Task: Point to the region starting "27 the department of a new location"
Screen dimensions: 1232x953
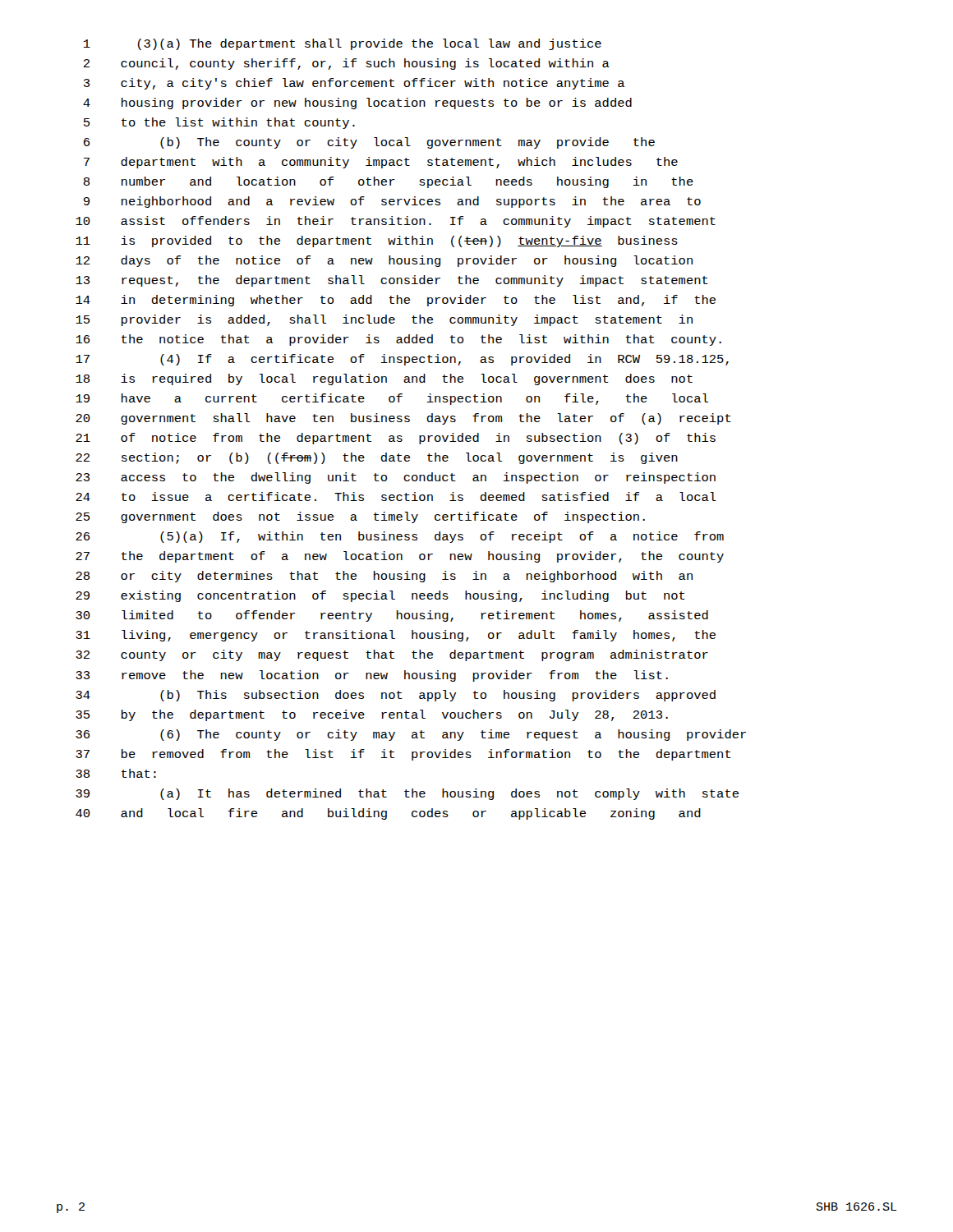Action: [x=476, y=557]
